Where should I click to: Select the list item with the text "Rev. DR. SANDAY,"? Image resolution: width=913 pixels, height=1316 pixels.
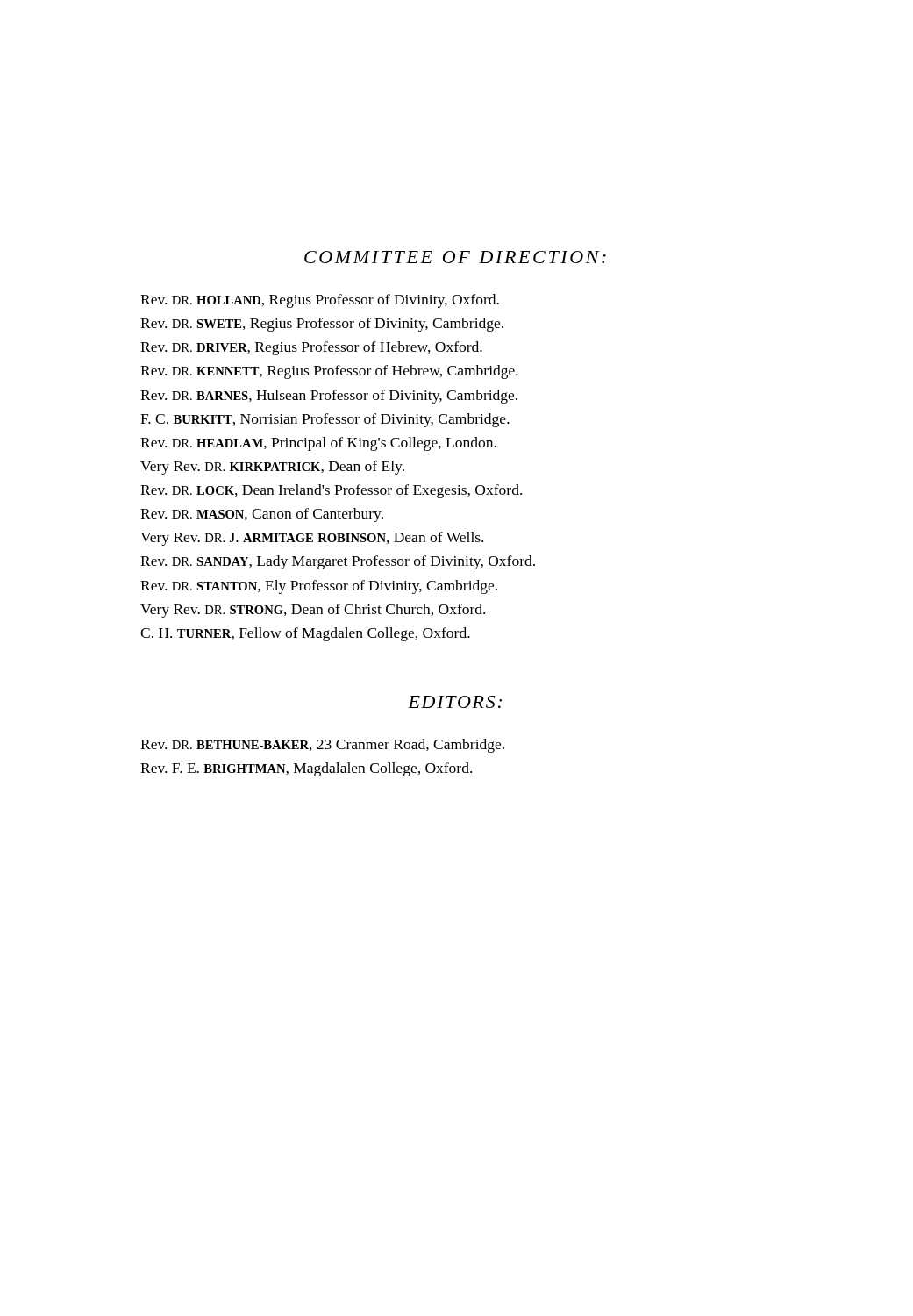[338, 561]
